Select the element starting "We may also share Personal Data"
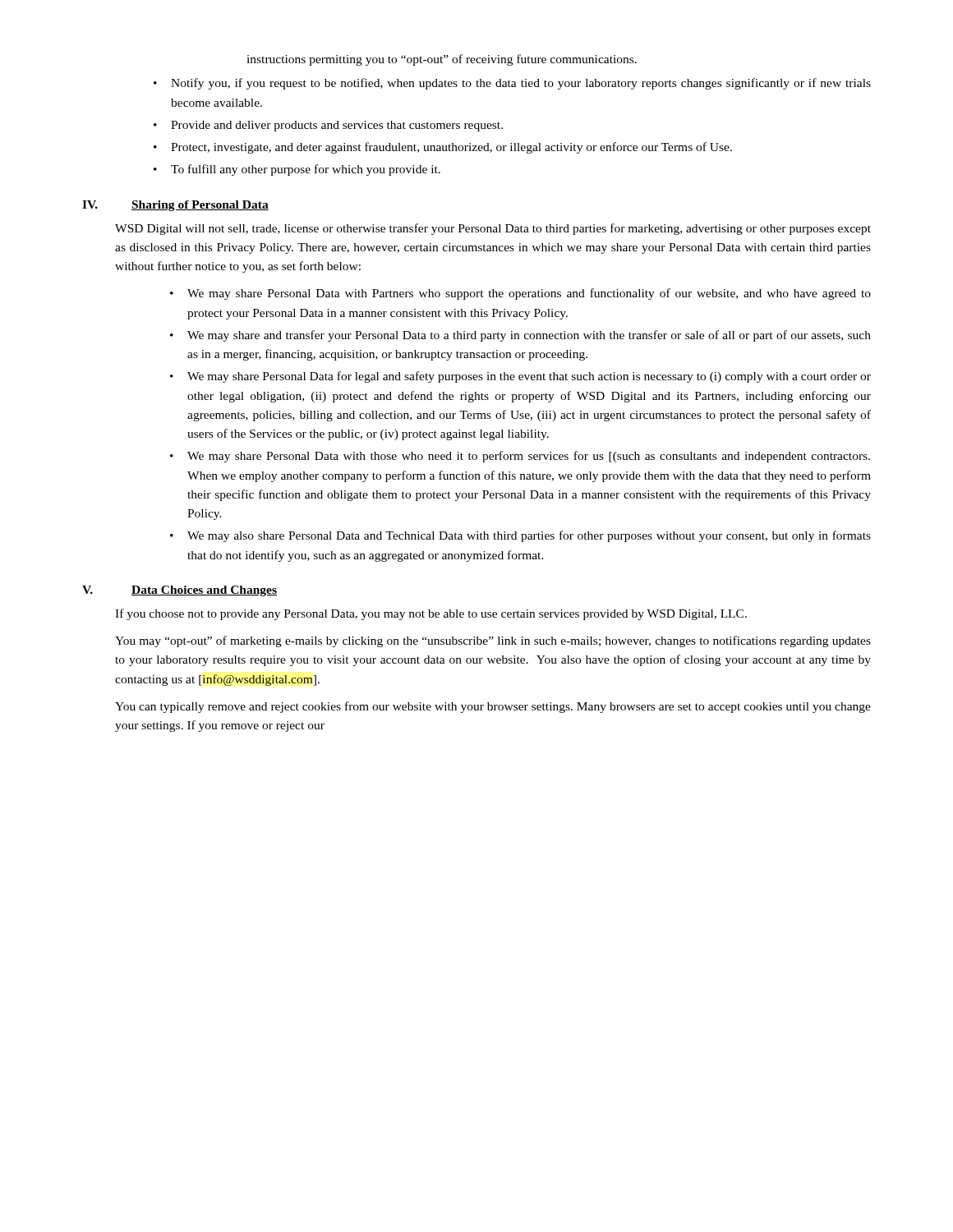 529,545
